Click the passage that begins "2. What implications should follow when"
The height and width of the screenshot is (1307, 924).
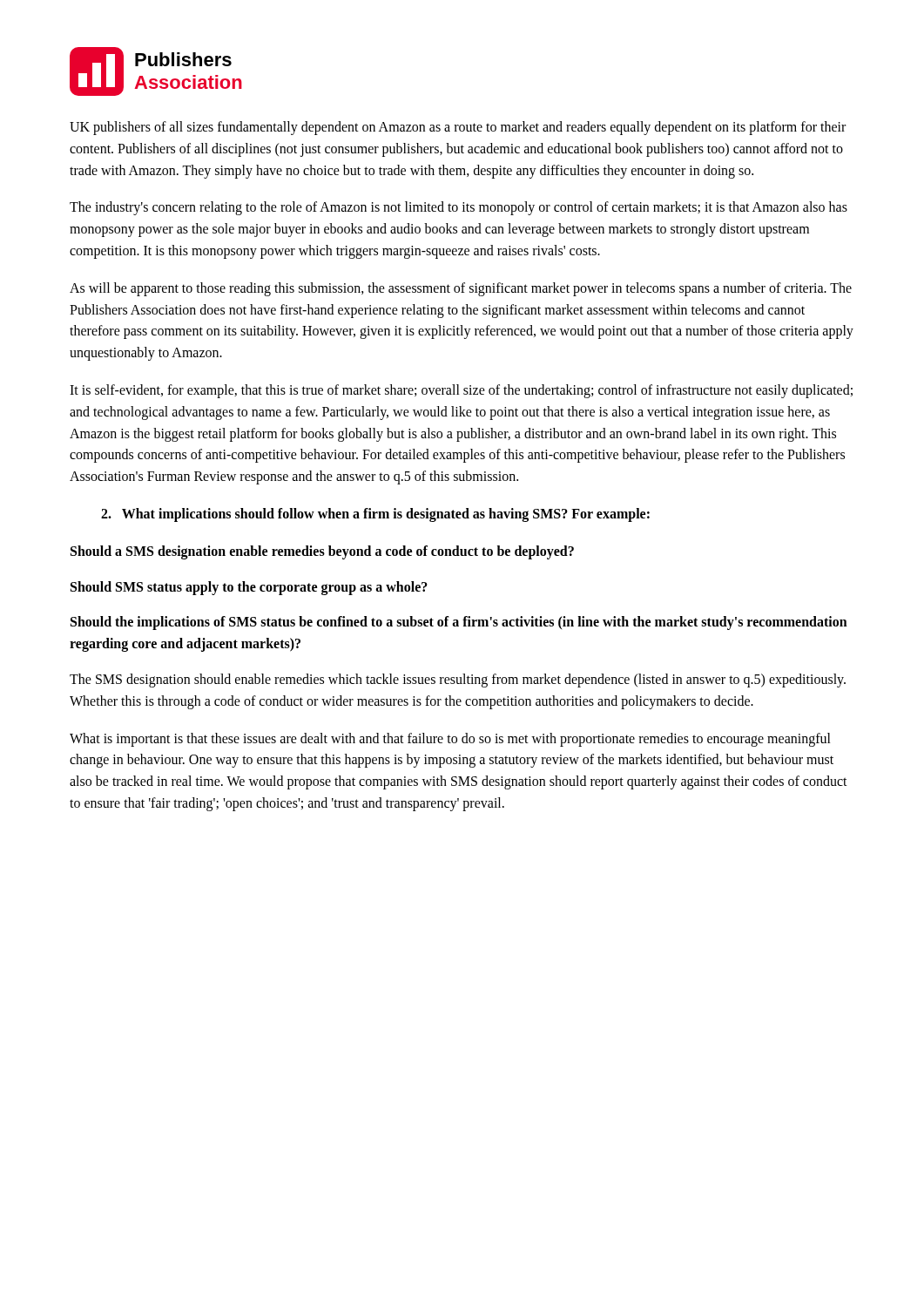point(376,514)
